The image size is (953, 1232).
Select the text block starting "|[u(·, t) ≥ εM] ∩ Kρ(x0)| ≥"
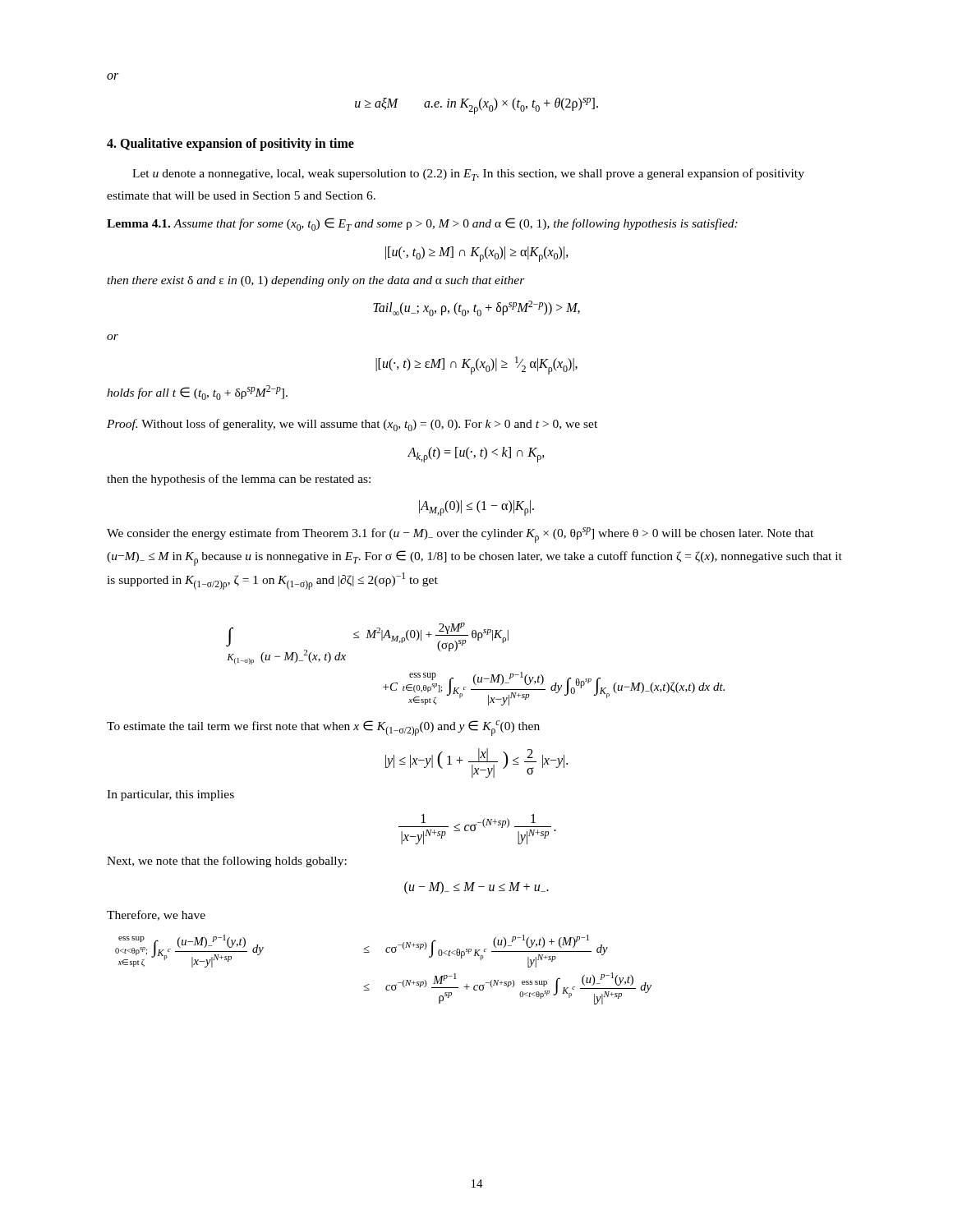[x=476, y=364]
